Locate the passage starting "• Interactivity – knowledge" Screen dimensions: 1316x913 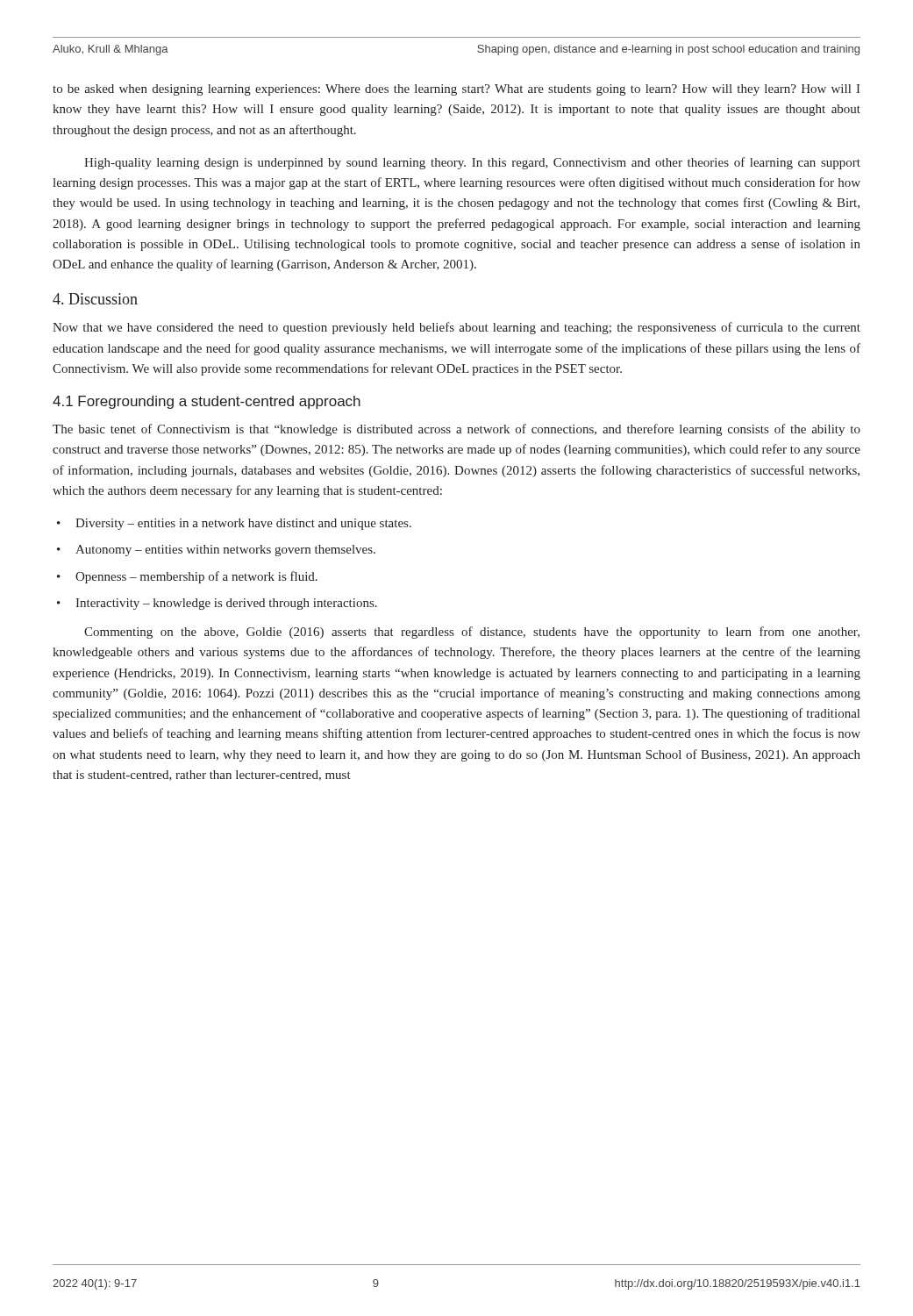[x=217, y=604]
